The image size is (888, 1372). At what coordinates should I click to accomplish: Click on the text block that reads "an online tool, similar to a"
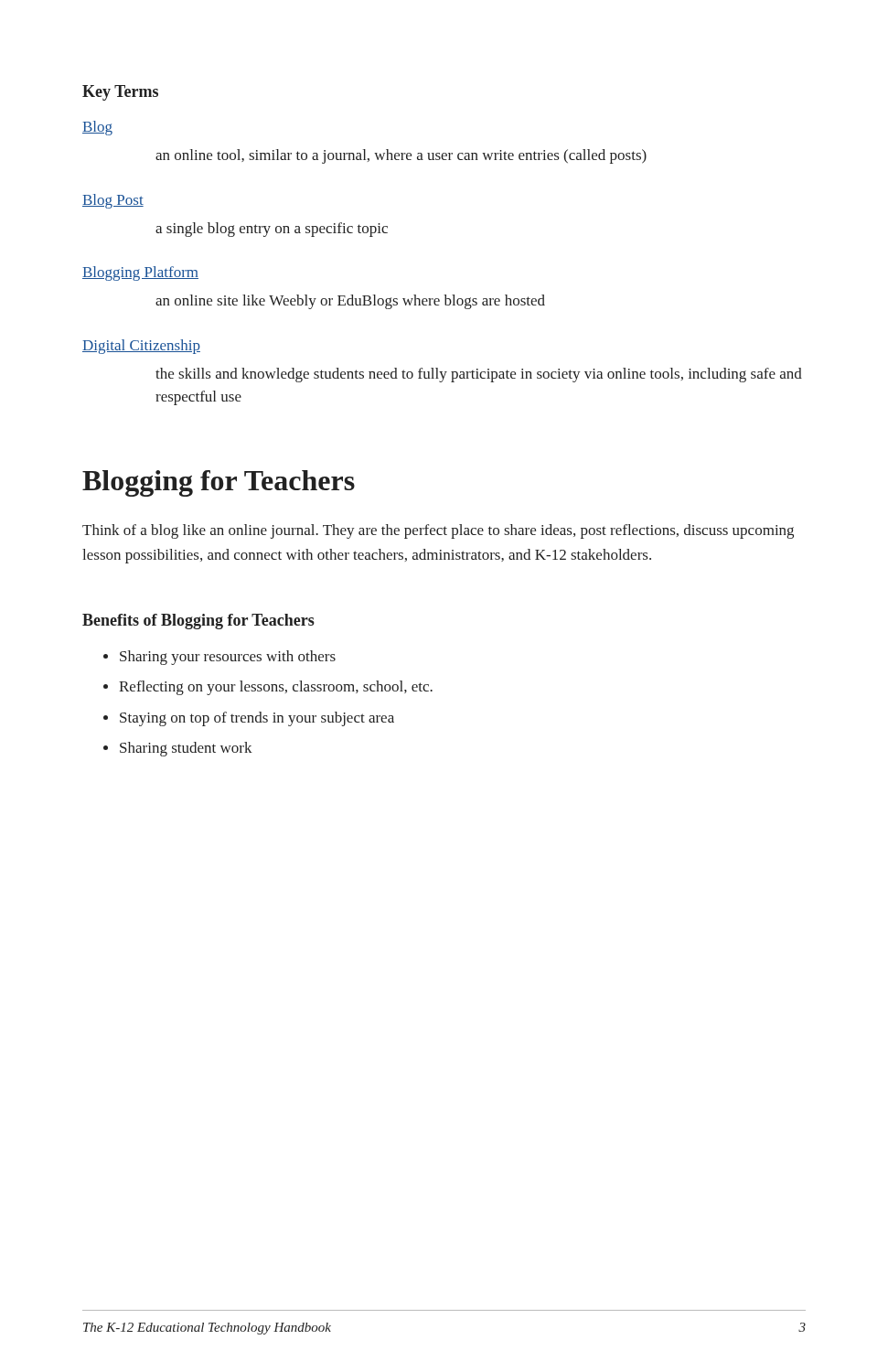401,155
